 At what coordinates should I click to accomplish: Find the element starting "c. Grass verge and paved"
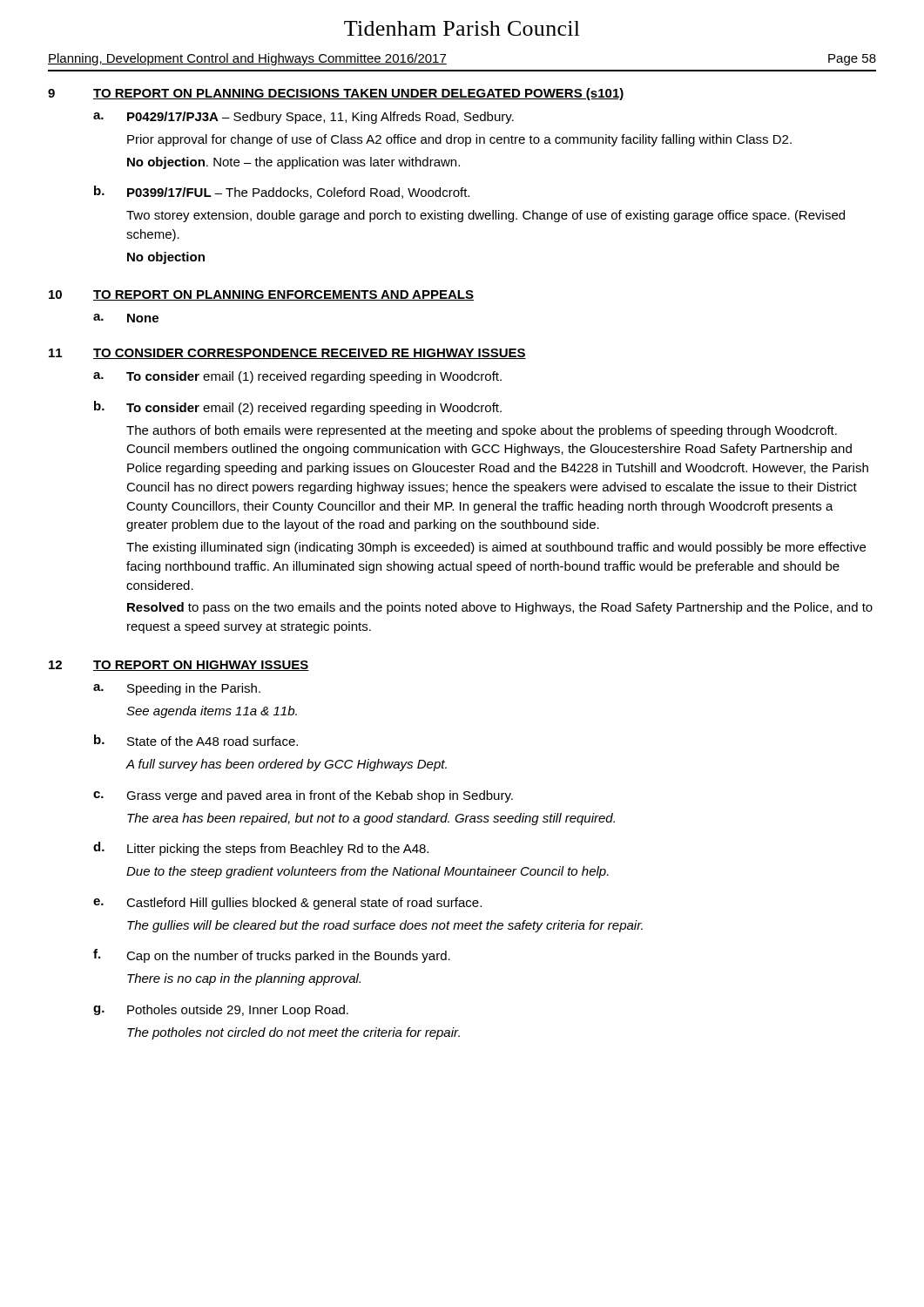485,808
